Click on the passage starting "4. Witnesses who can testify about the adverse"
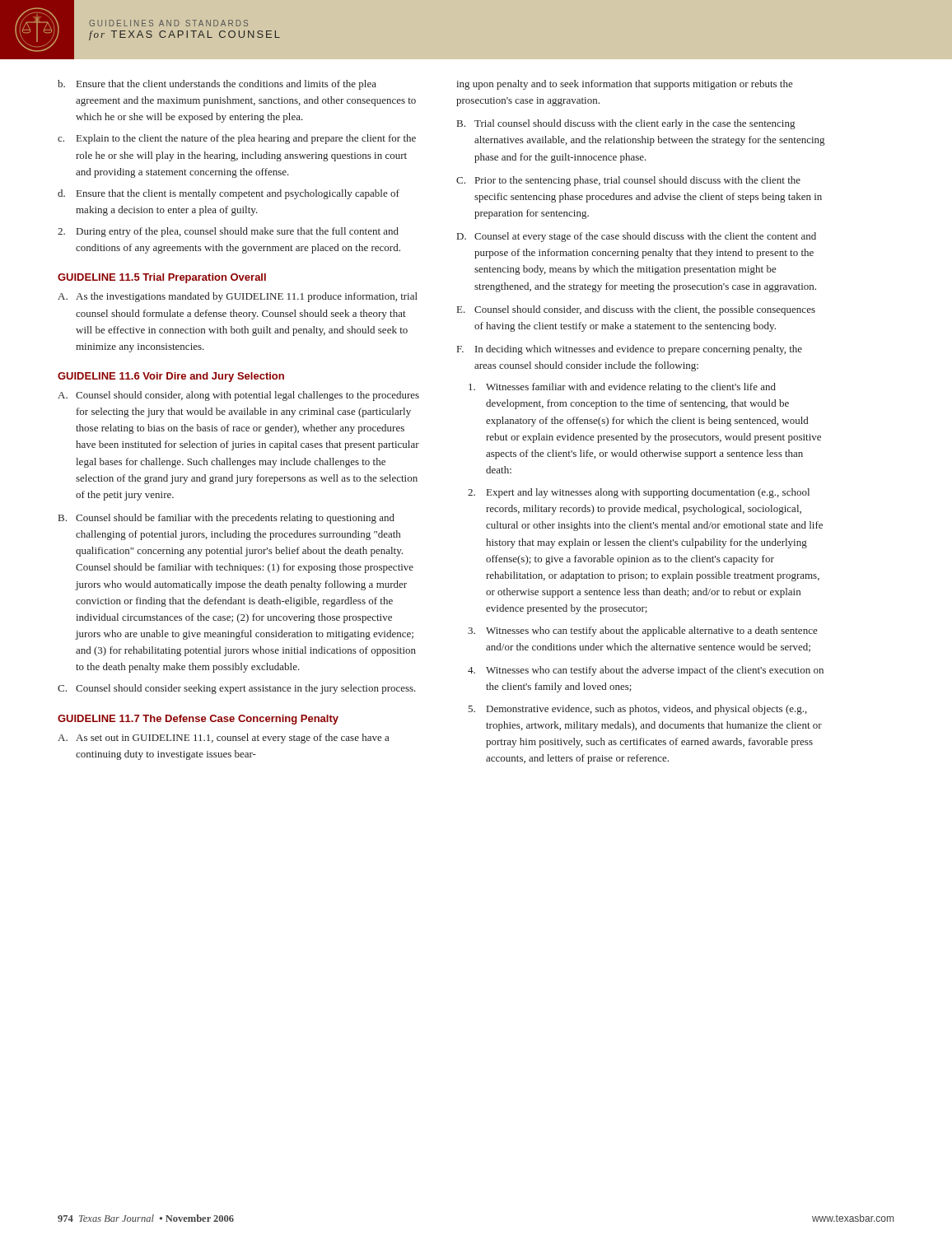 646,678
